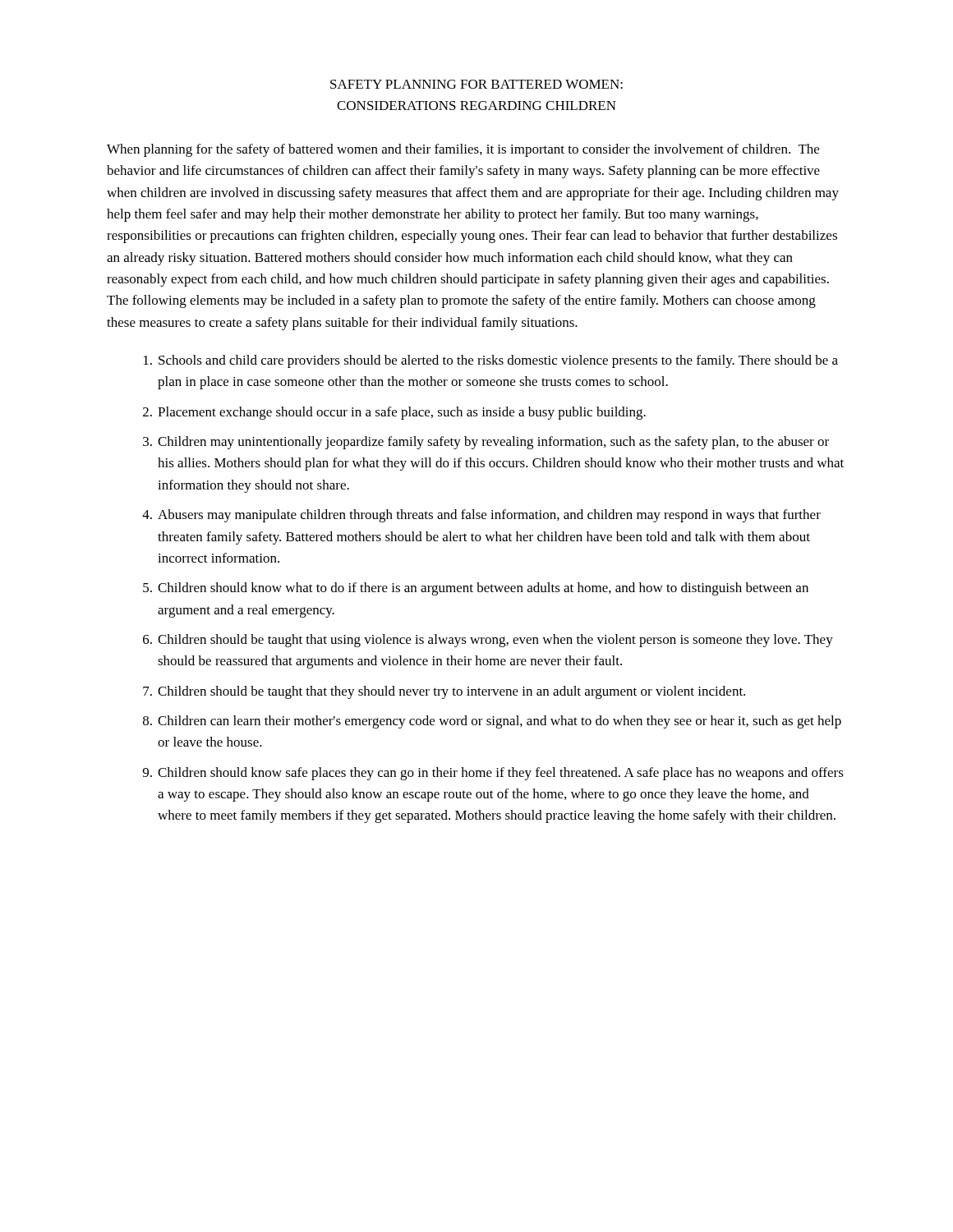Point to the block beginning "Children may unintentionally jeopardize family"
The height and width of the screenshot is (1232, 953).
[502, 464]
